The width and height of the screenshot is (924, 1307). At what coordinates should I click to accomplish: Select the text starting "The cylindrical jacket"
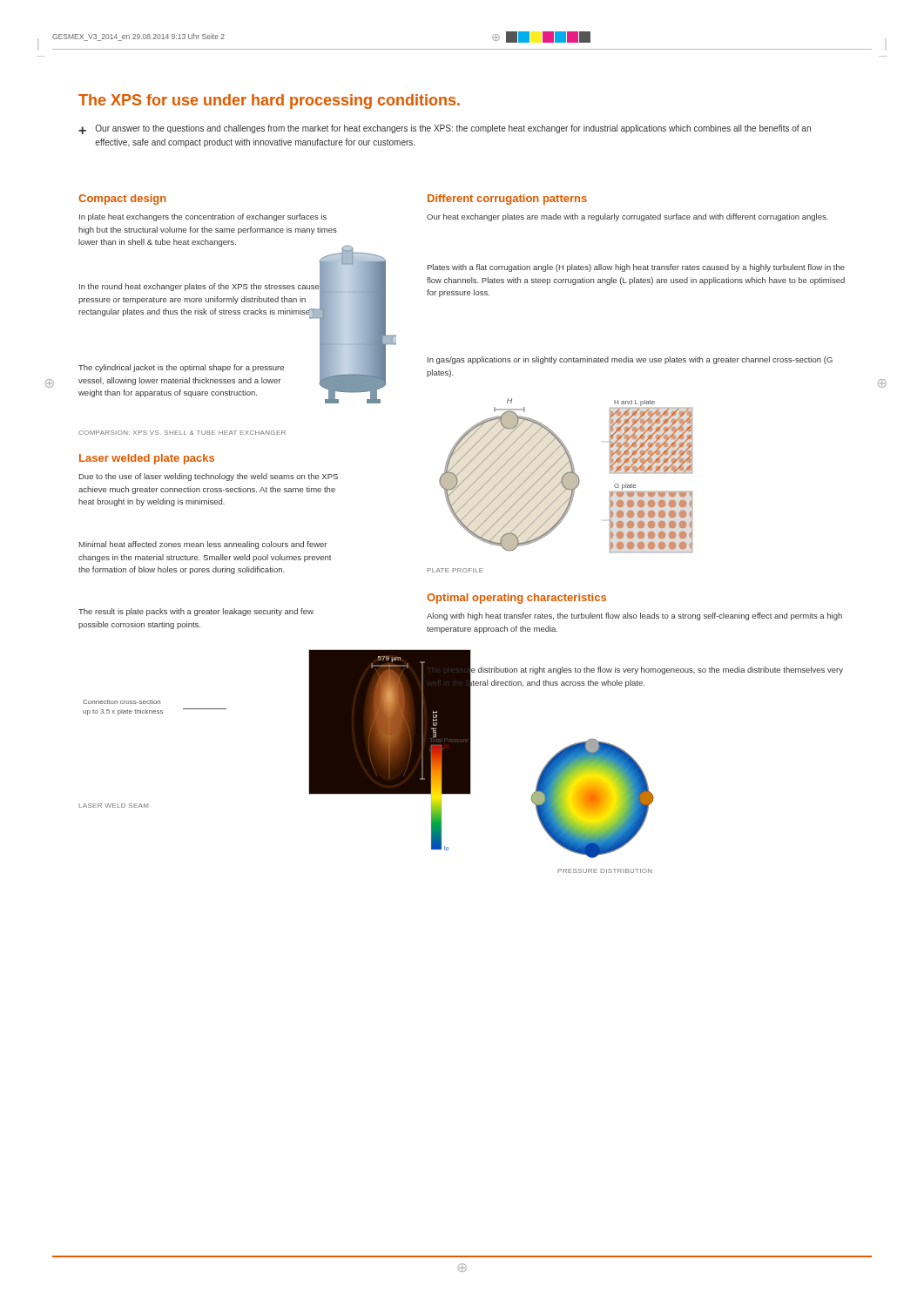[x=181, y=380]
